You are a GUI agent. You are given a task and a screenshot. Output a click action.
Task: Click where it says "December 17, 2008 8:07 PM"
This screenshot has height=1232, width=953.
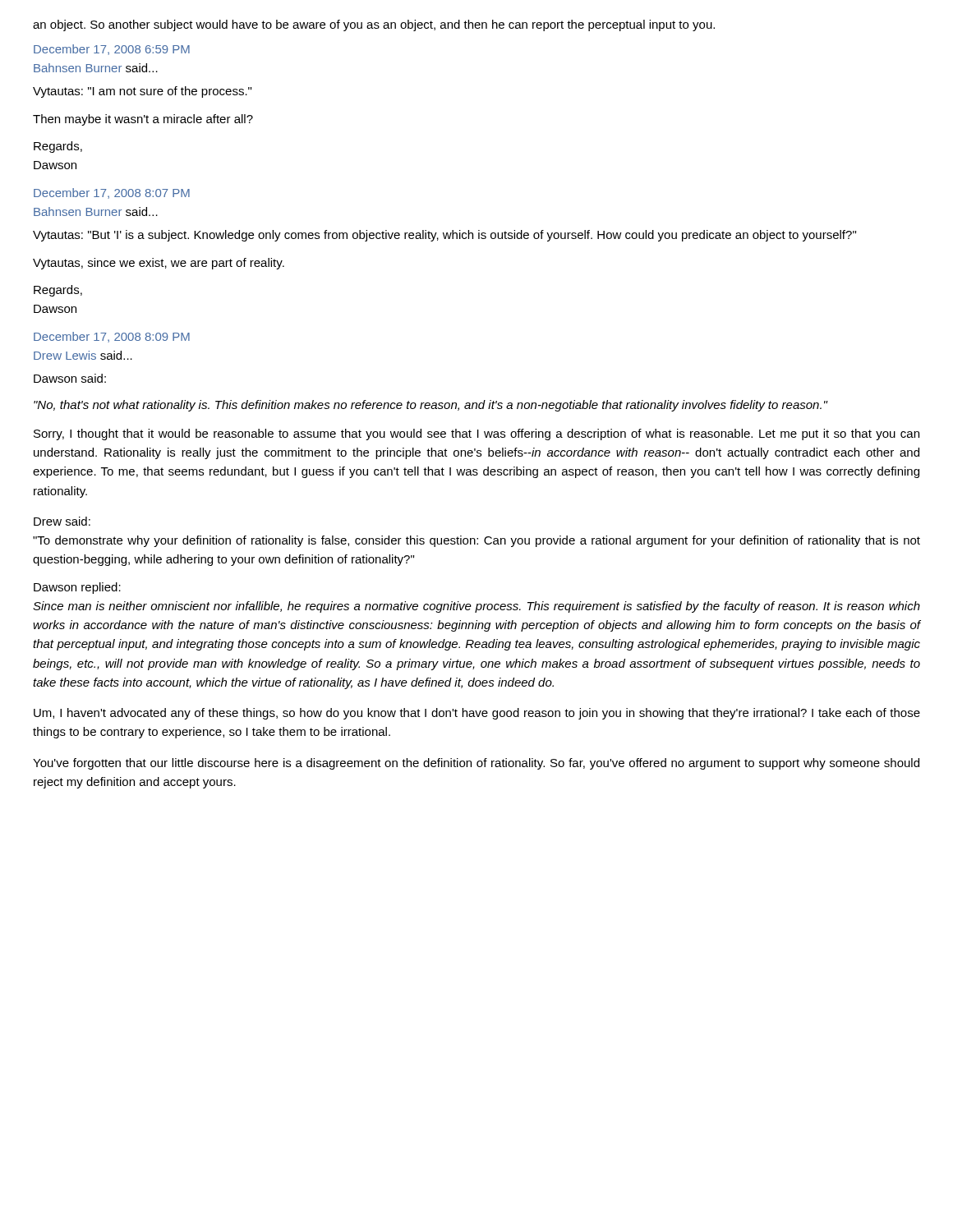(x=112, y=193)
